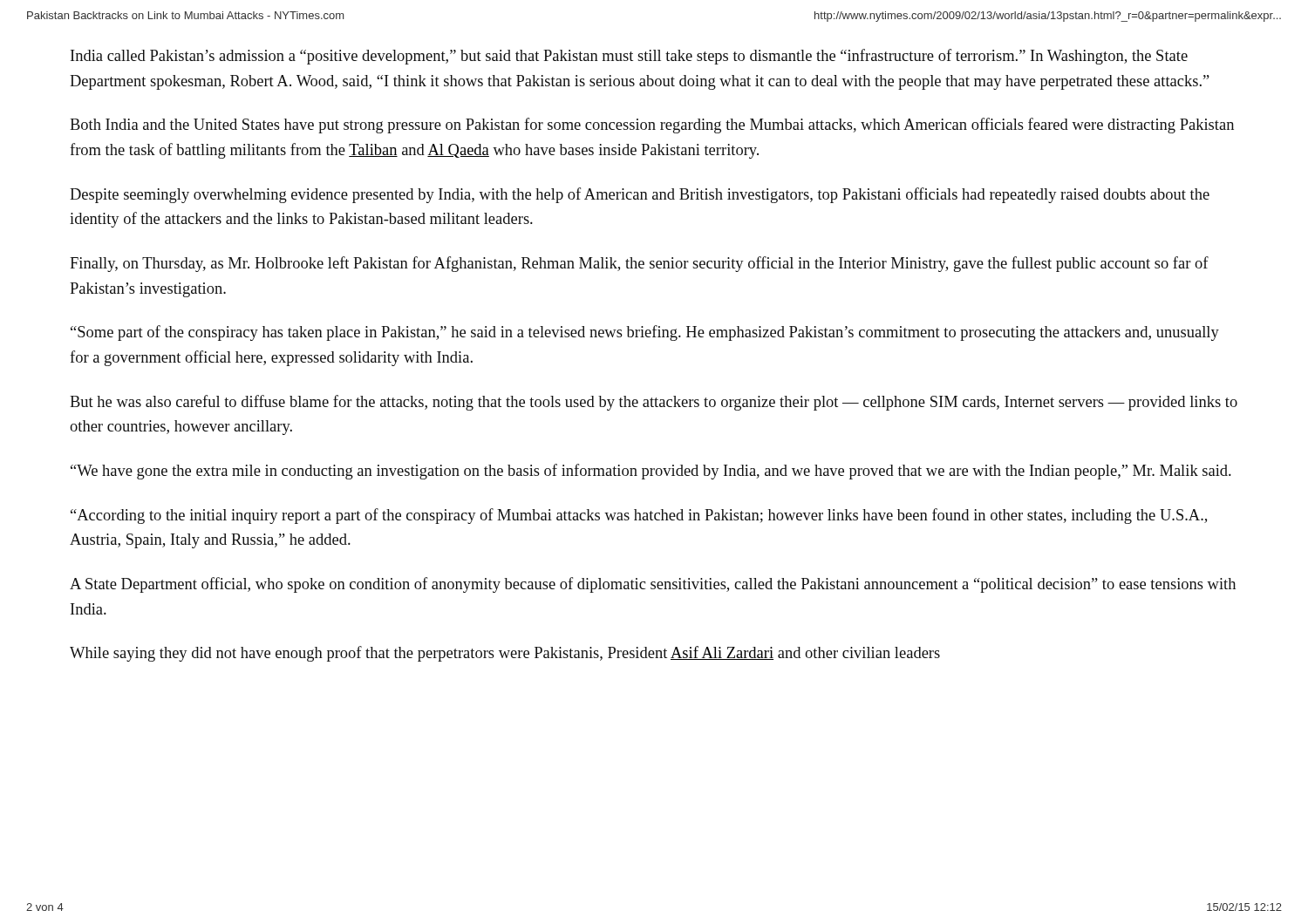Image resolution: width=1308 pixels, height=924 pixels.
Task: Locate the passage starting "Despite seemingly overwhelming evidence presented by India, with"
Action: (x=640, y=207)
